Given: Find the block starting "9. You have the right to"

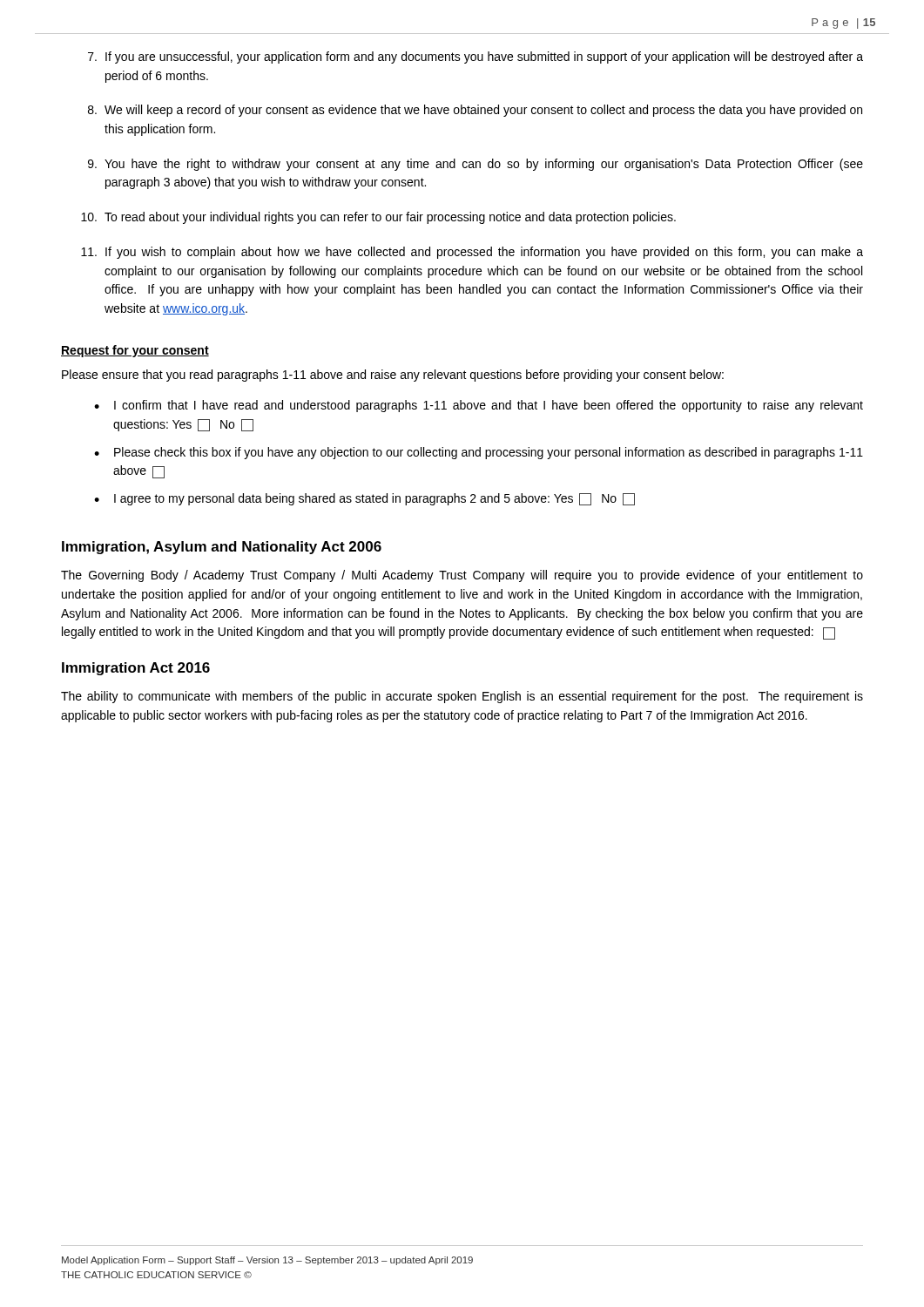Looking at the screenshot, I should (x=462, y=174).
